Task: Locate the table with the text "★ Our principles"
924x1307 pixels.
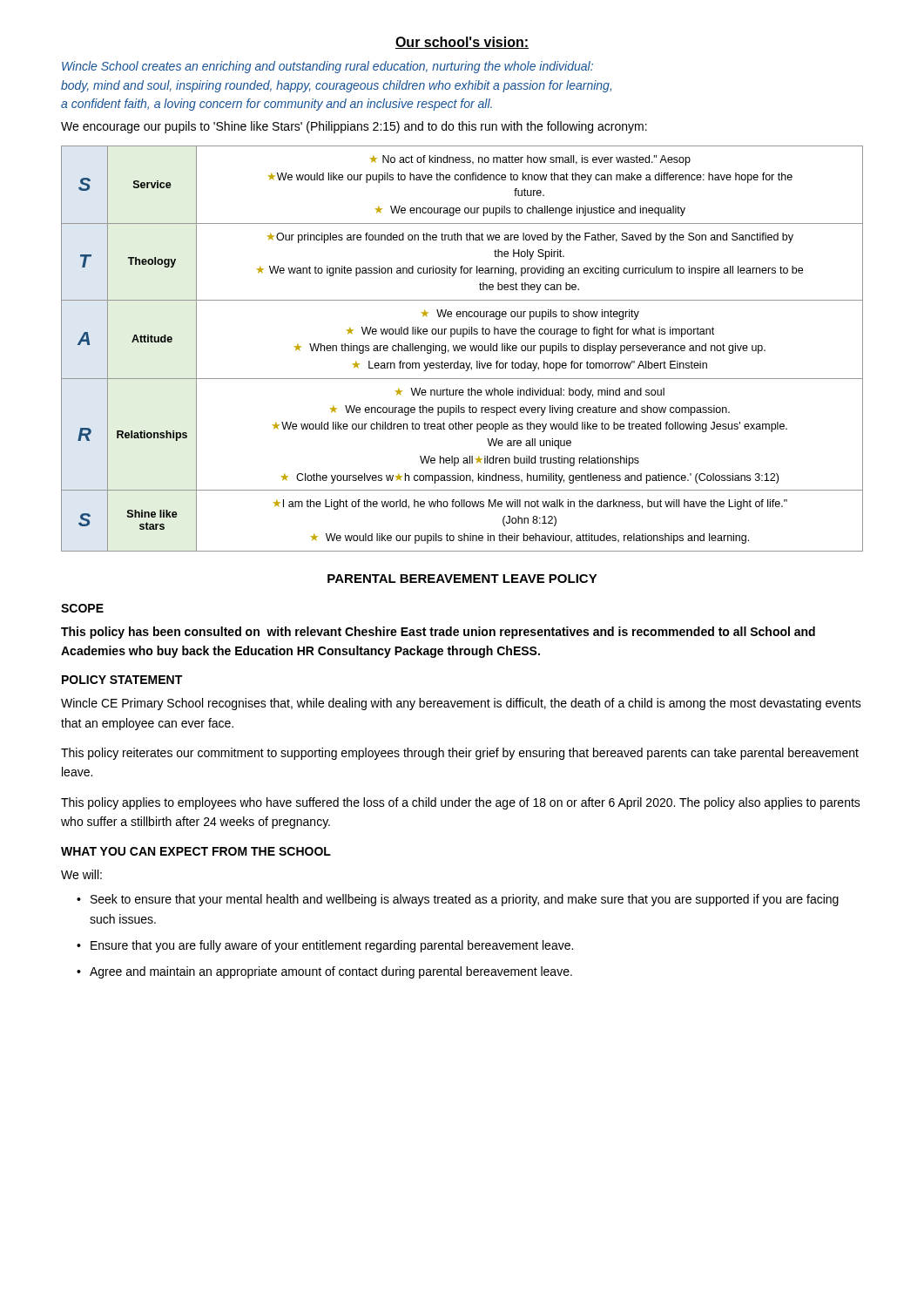Action: coord(462,348)
